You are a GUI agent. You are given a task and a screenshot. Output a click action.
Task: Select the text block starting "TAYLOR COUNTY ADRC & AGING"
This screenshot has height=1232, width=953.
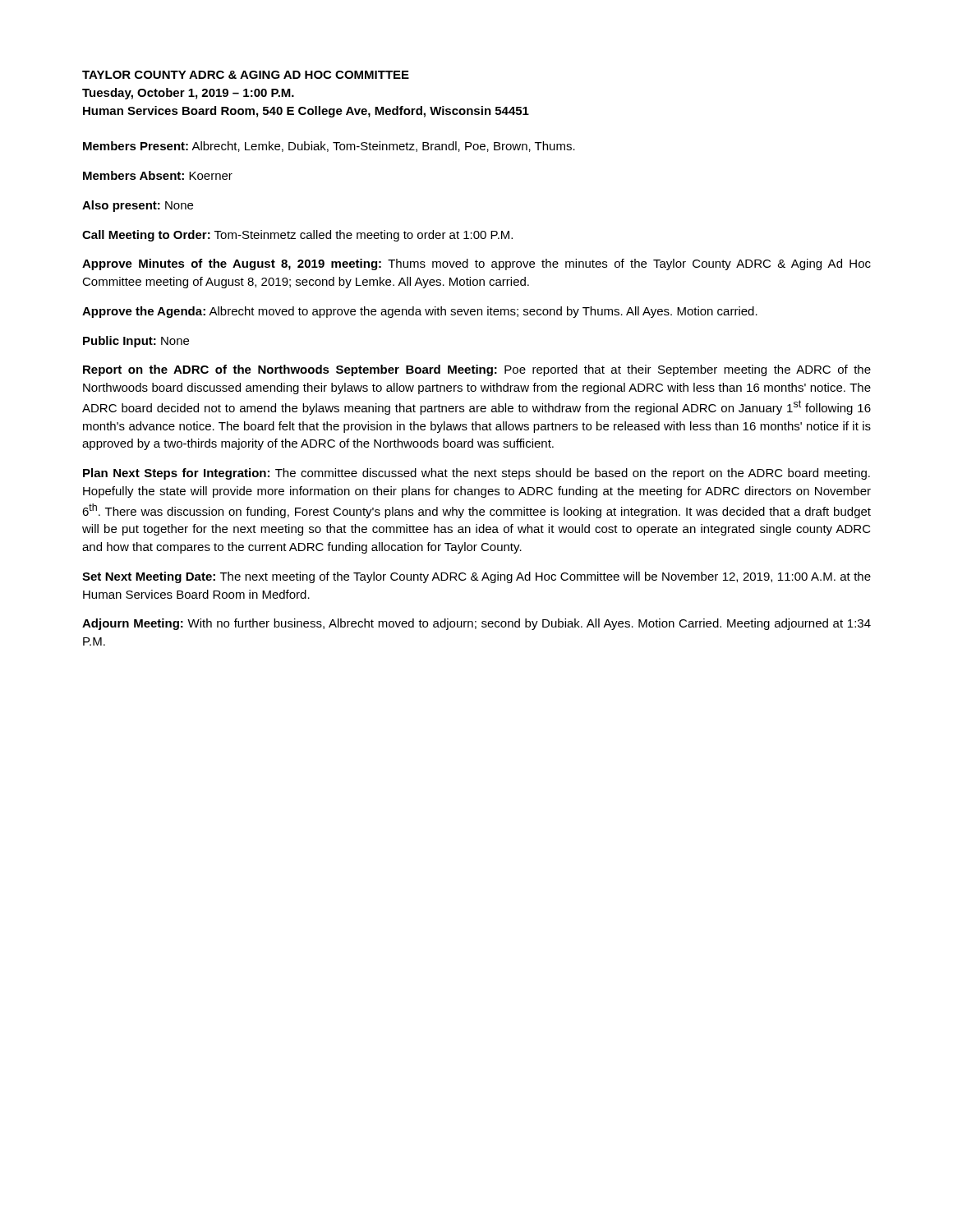click(246, 75)
